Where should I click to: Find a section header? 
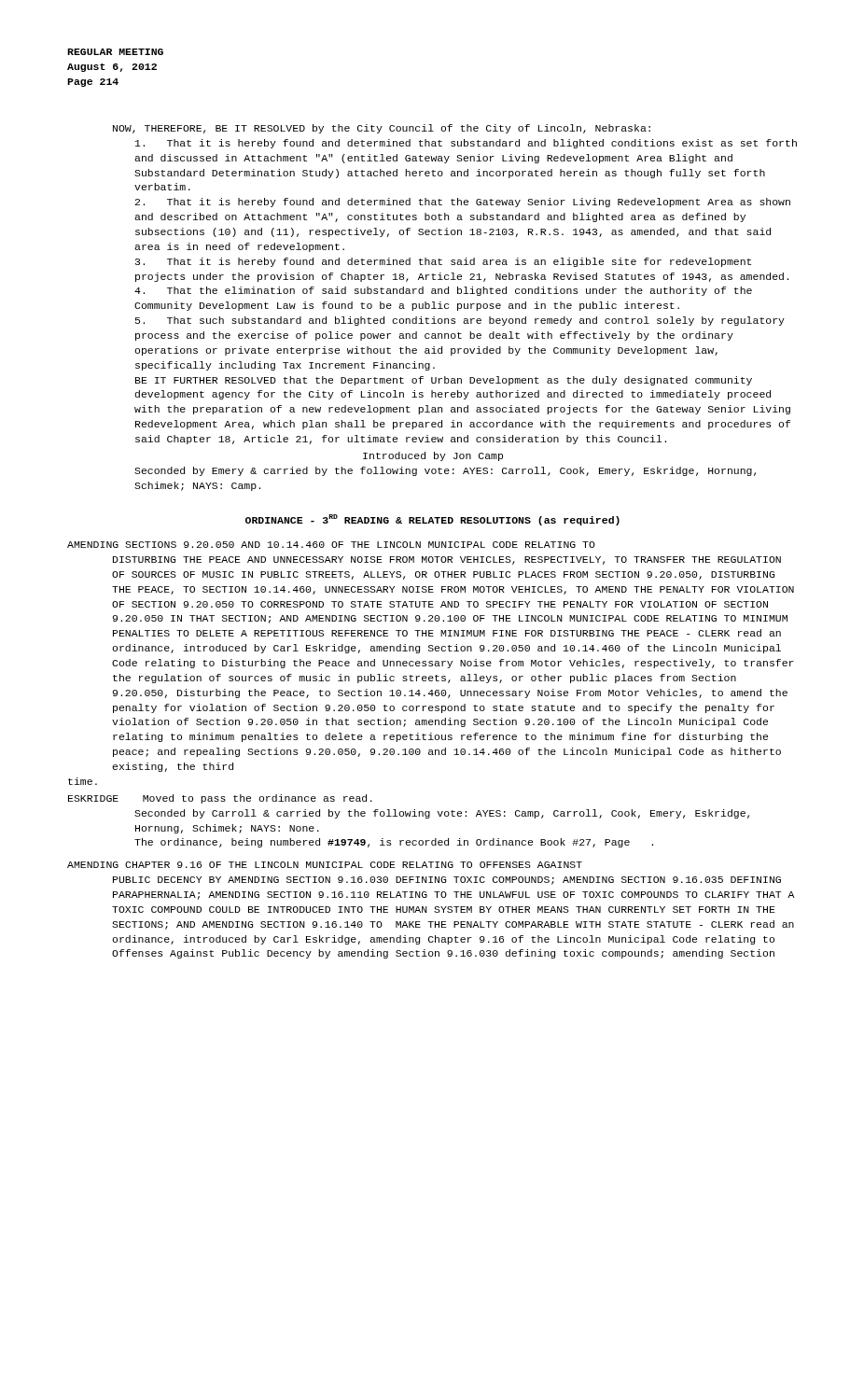(433, 520)
